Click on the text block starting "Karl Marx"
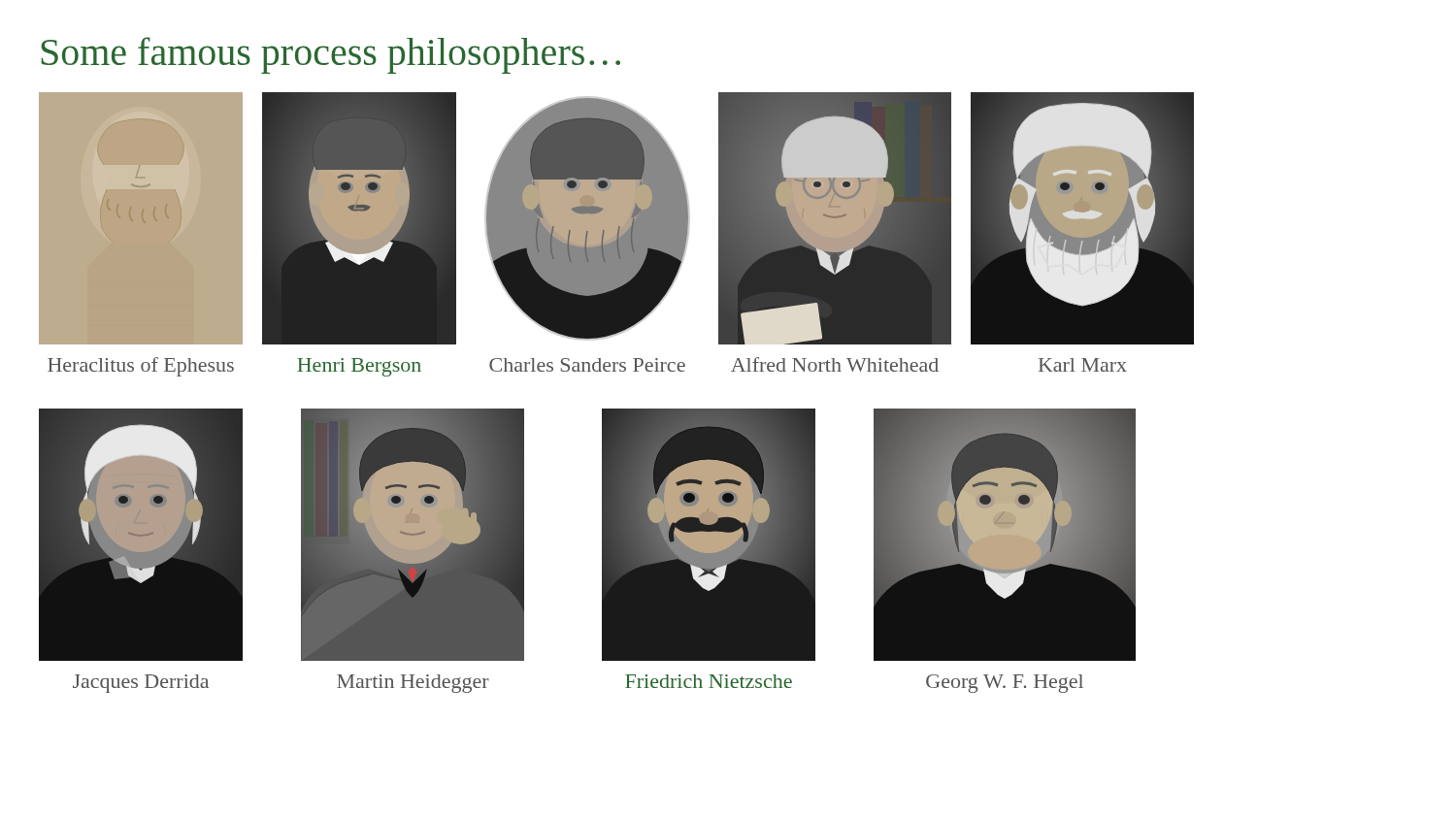Image resolution: width=1456 pixels, height=819 pixels. point(1082,365)
